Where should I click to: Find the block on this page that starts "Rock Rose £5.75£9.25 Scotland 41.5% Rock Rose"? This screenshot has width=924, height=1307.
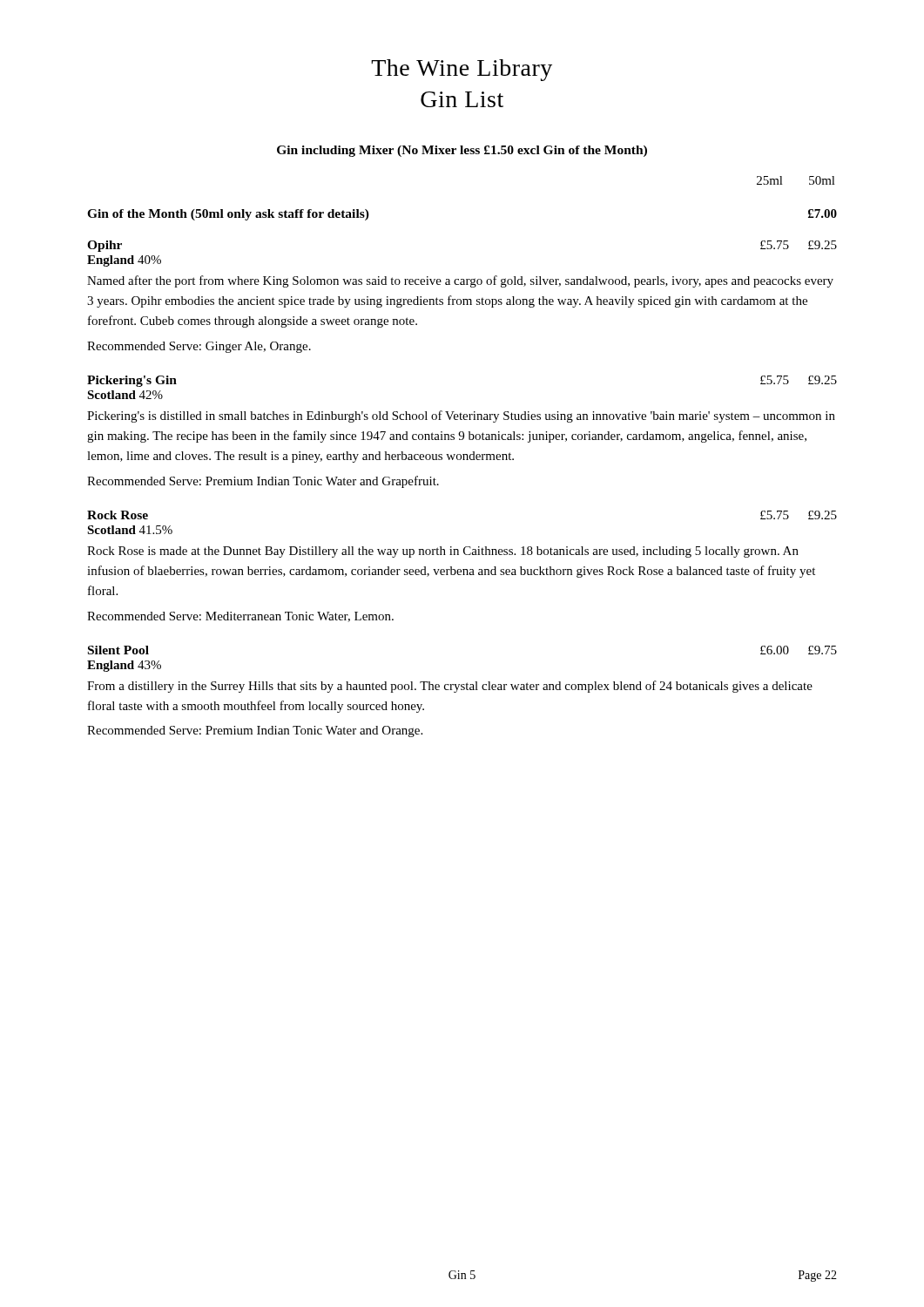point(462,567)
